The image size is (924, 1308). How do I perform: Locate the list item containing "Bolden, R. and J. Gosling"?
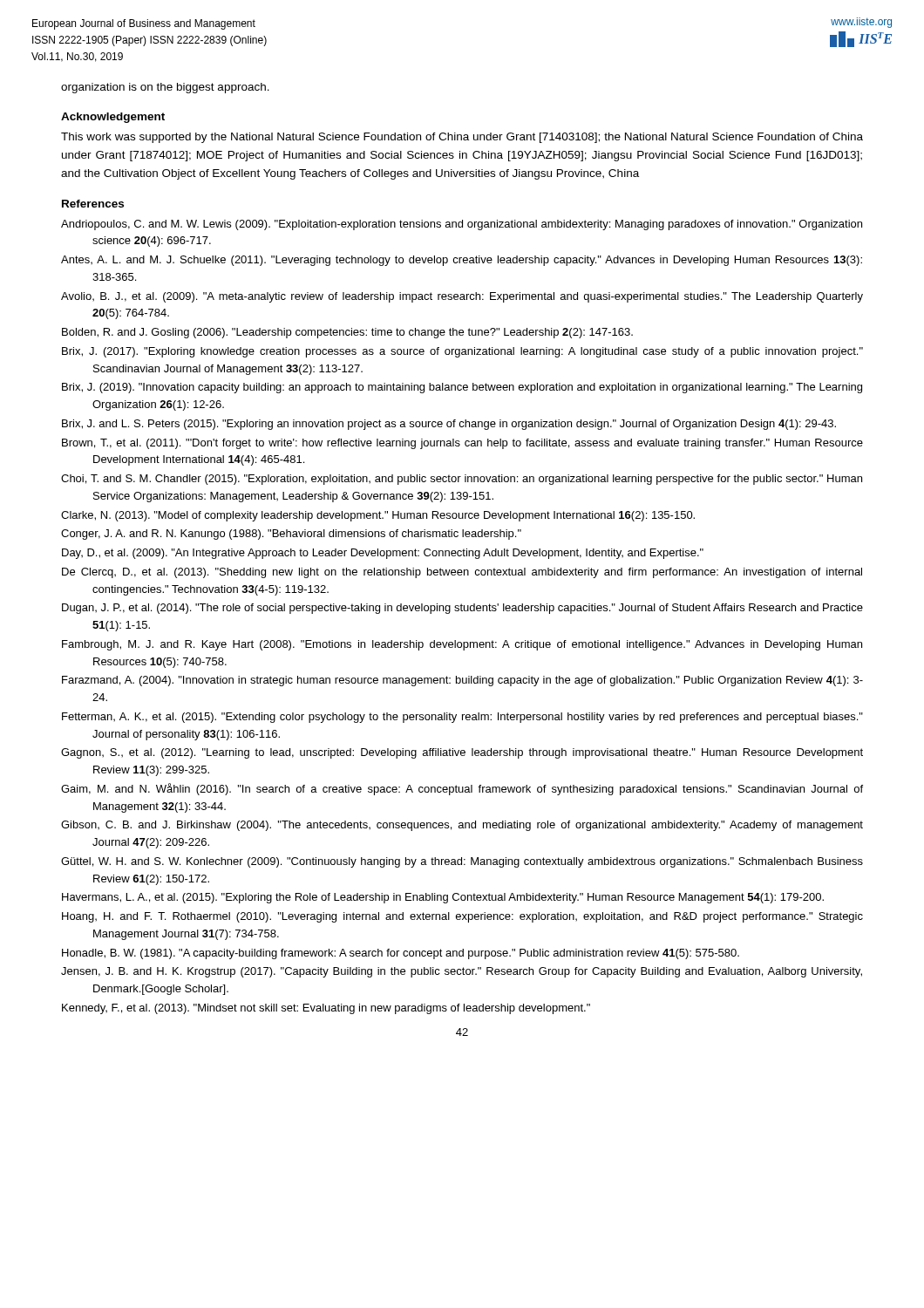(x=347, y=332)
